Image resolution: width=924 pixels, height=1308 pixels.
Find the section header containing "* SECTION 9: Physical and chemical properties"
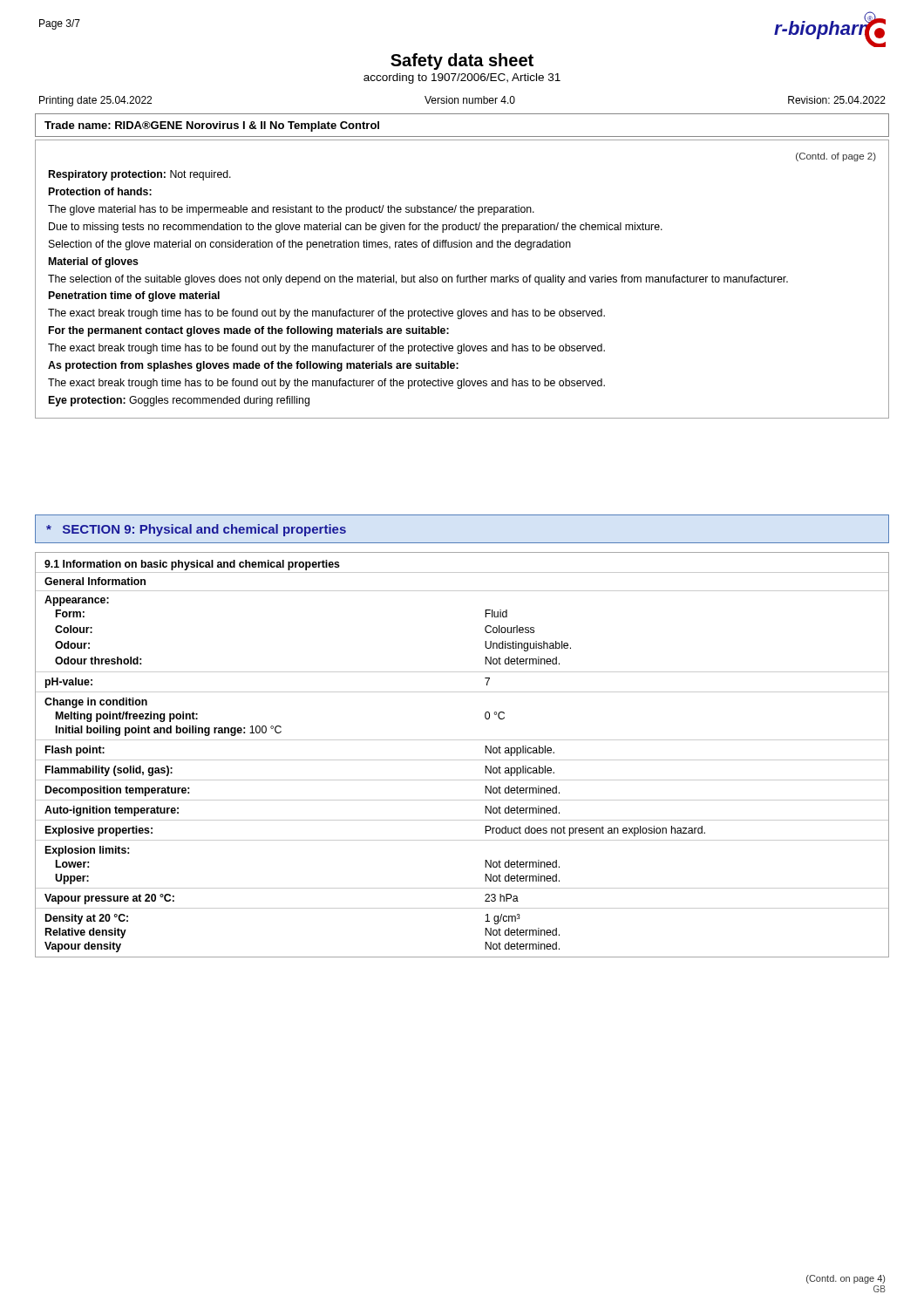point(196,529)
